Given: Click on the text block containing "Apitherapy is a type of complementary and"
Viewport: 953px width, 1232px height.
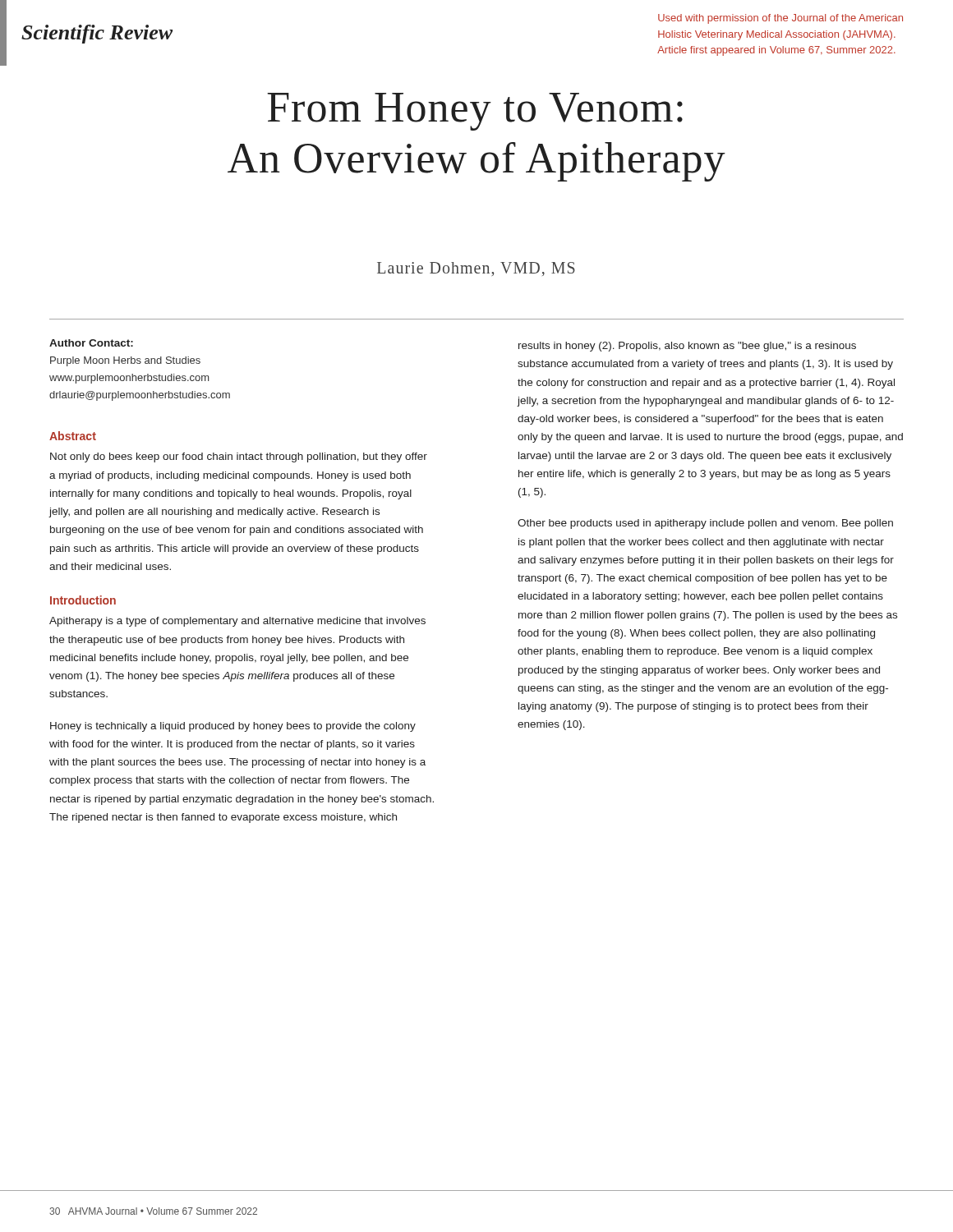Looking at the screenshot, I should coord(242,719).
